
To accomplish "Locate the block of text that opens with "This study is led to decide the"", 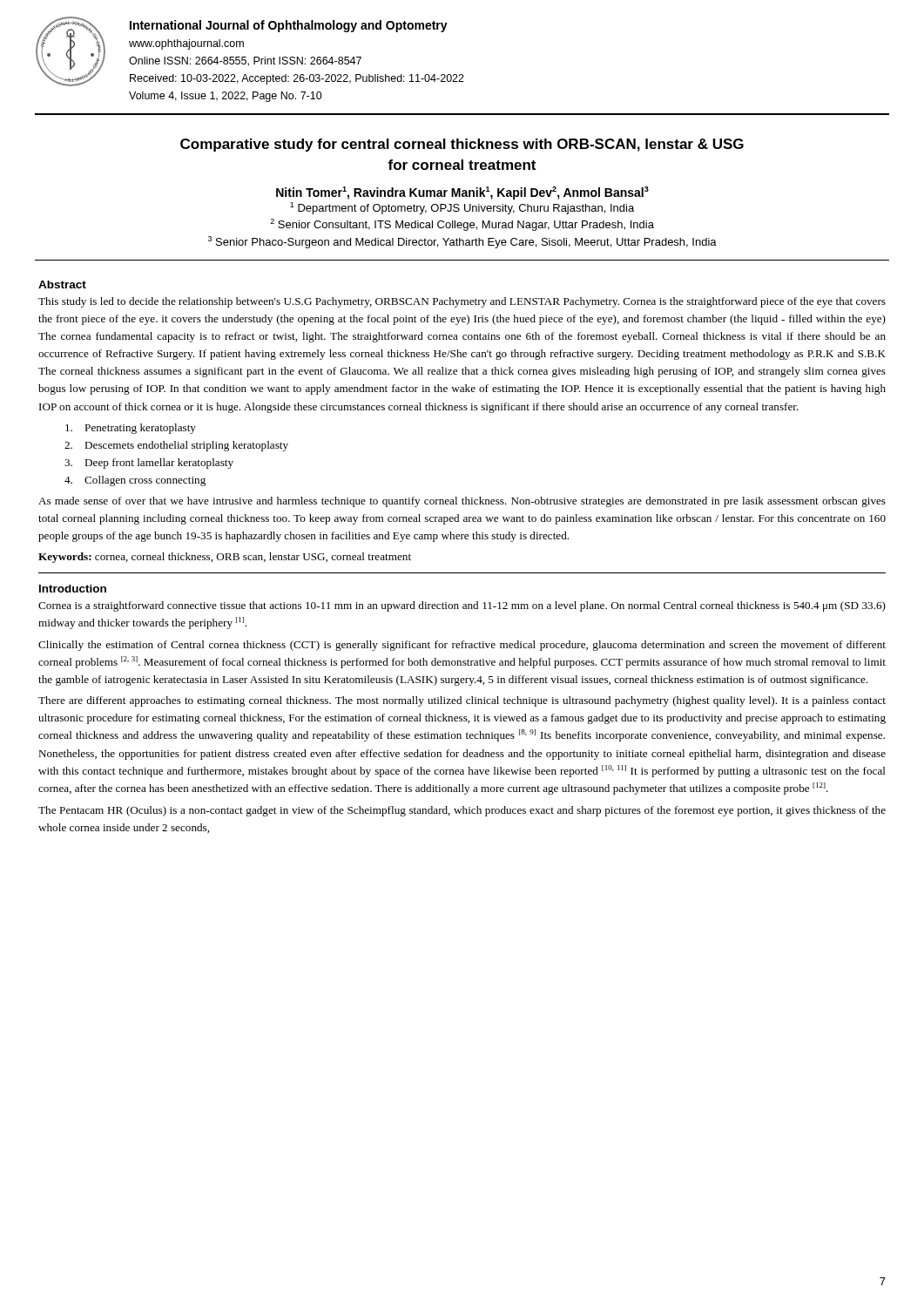I will tap(462, 354).
